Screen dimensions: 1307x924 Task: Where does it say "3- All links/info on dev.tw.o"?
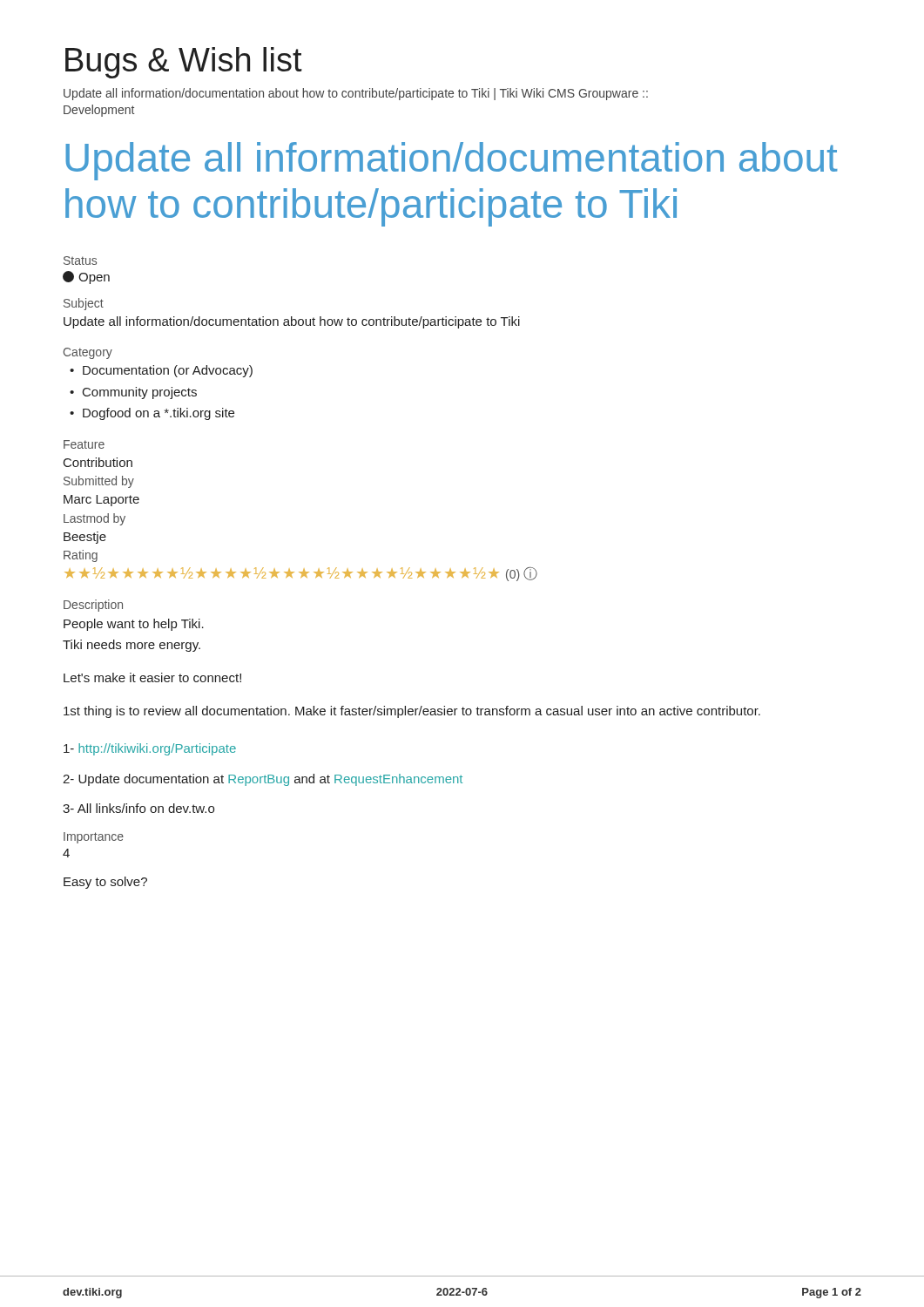point(138,808)
